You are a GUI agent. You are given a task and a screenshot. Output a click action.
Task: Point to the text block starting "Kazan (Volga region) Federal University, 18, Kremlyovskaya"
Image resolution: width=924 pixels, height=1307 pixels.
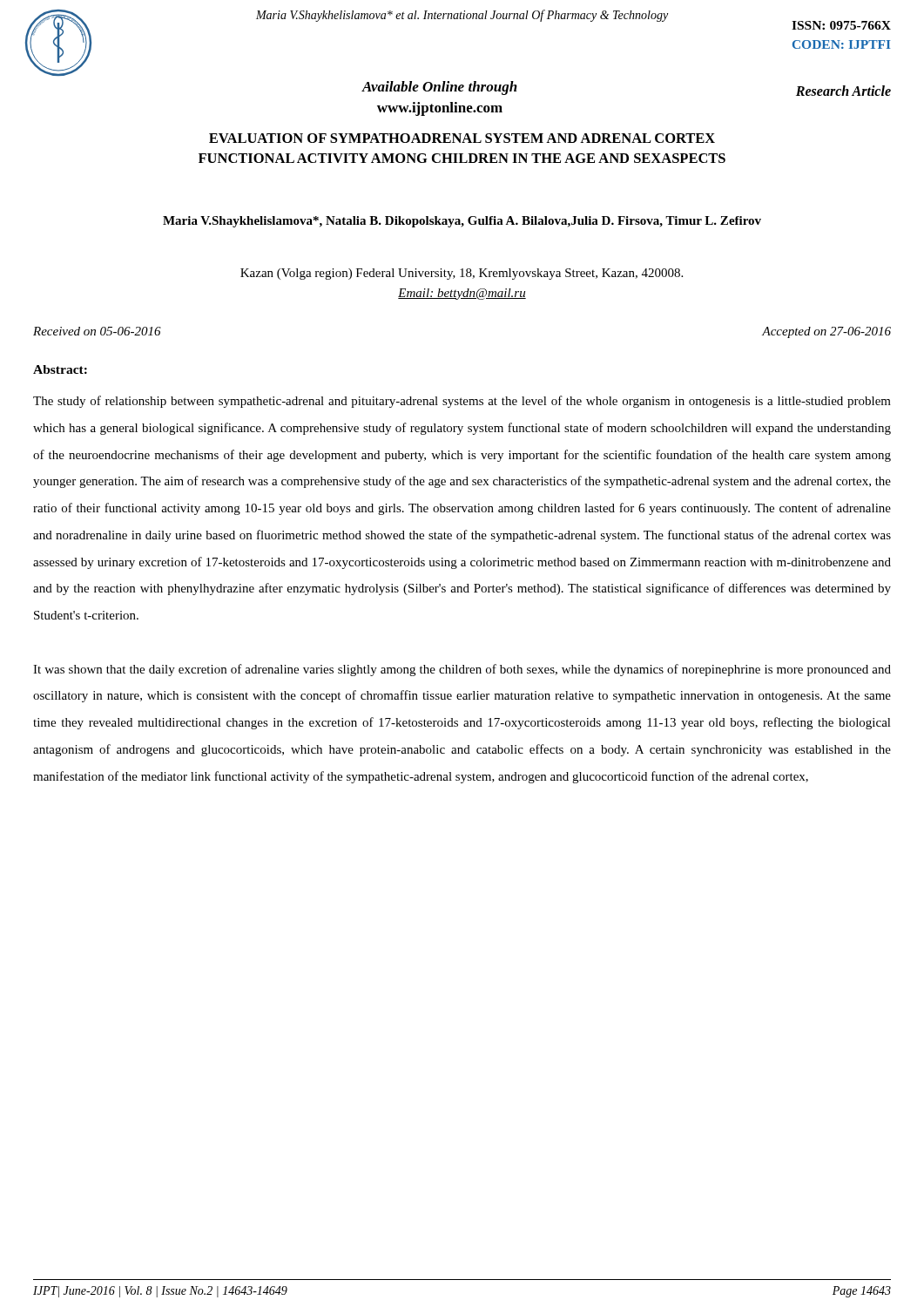(x=462, y=283)
